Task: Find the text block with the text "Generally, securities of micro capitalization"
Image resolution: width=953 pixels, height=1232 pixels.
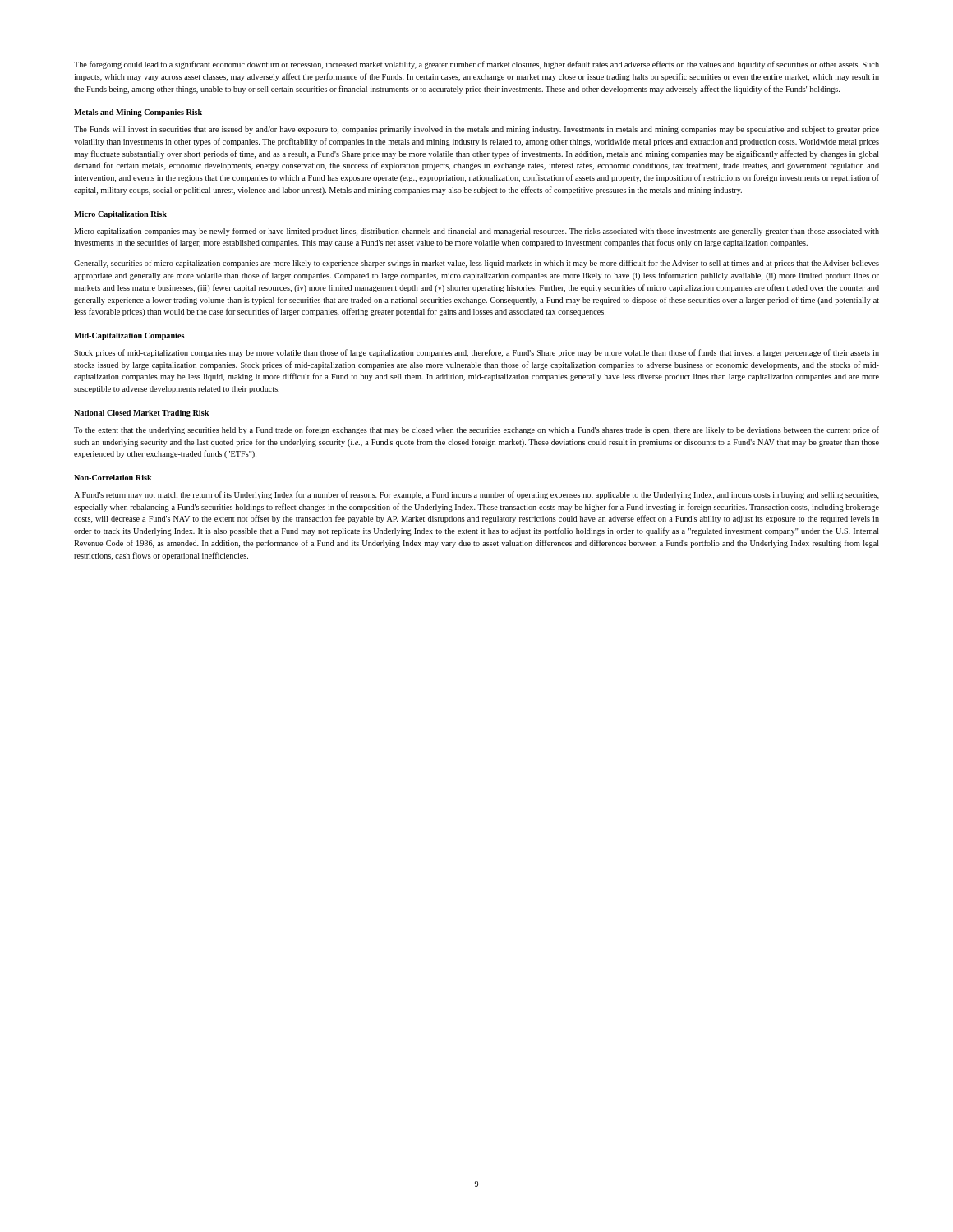Action: 476,288
